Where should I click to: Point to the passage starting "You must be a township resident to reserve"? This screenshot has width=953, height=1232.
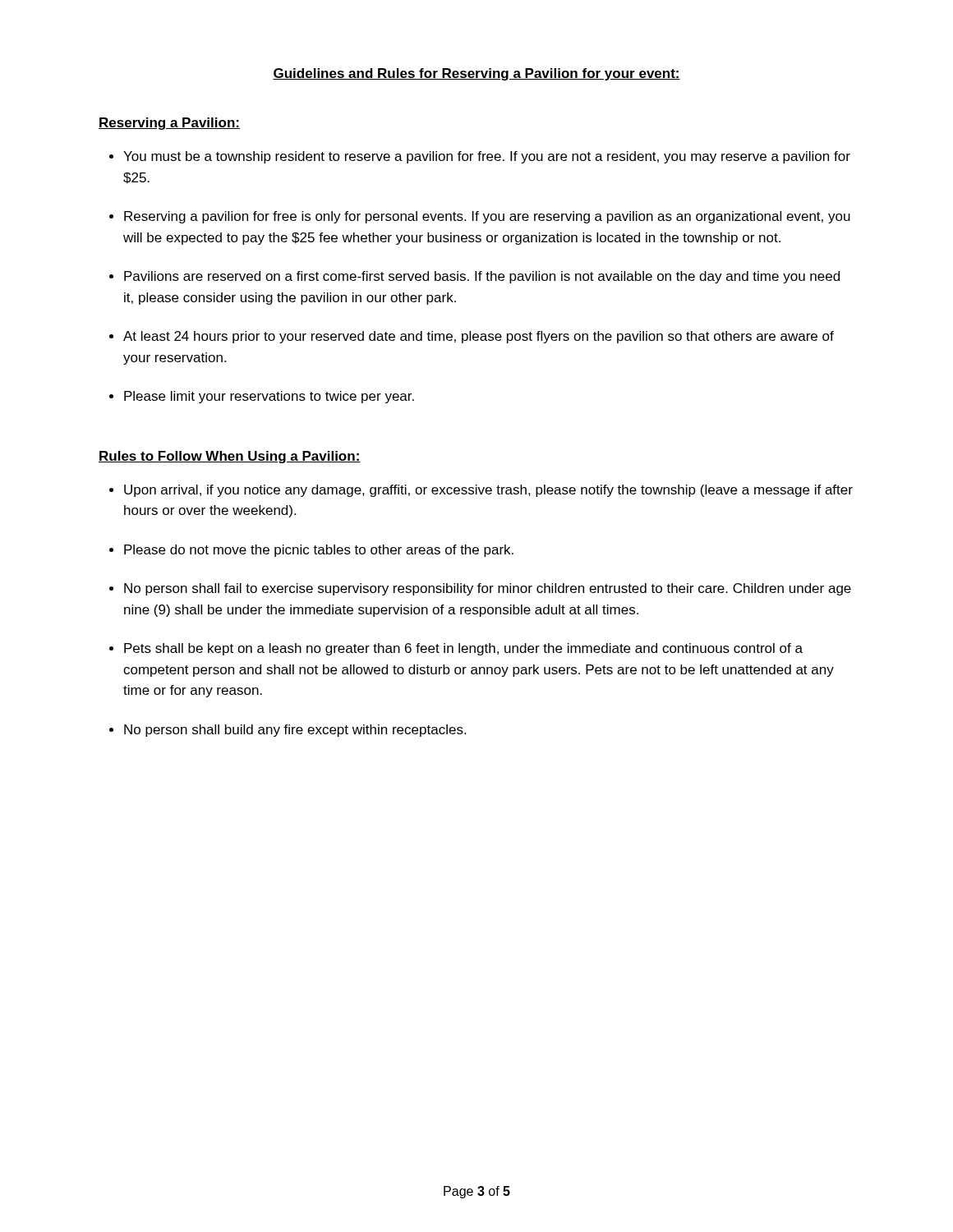[487, 167]
